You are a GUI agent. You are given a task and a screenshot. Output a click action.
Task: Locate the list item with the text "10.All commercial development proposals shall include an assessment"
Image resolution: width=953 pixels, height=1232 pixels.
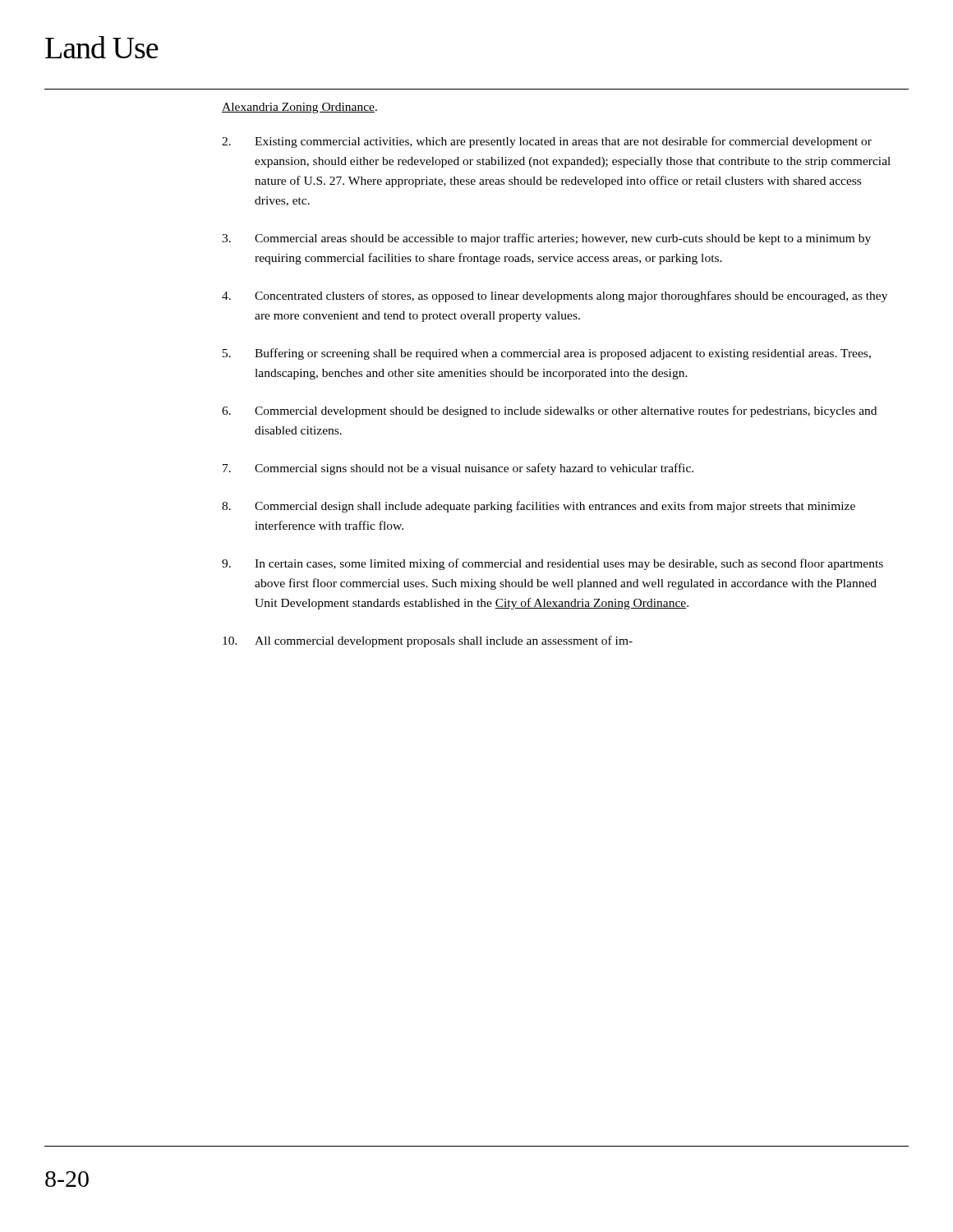[557, 641]
